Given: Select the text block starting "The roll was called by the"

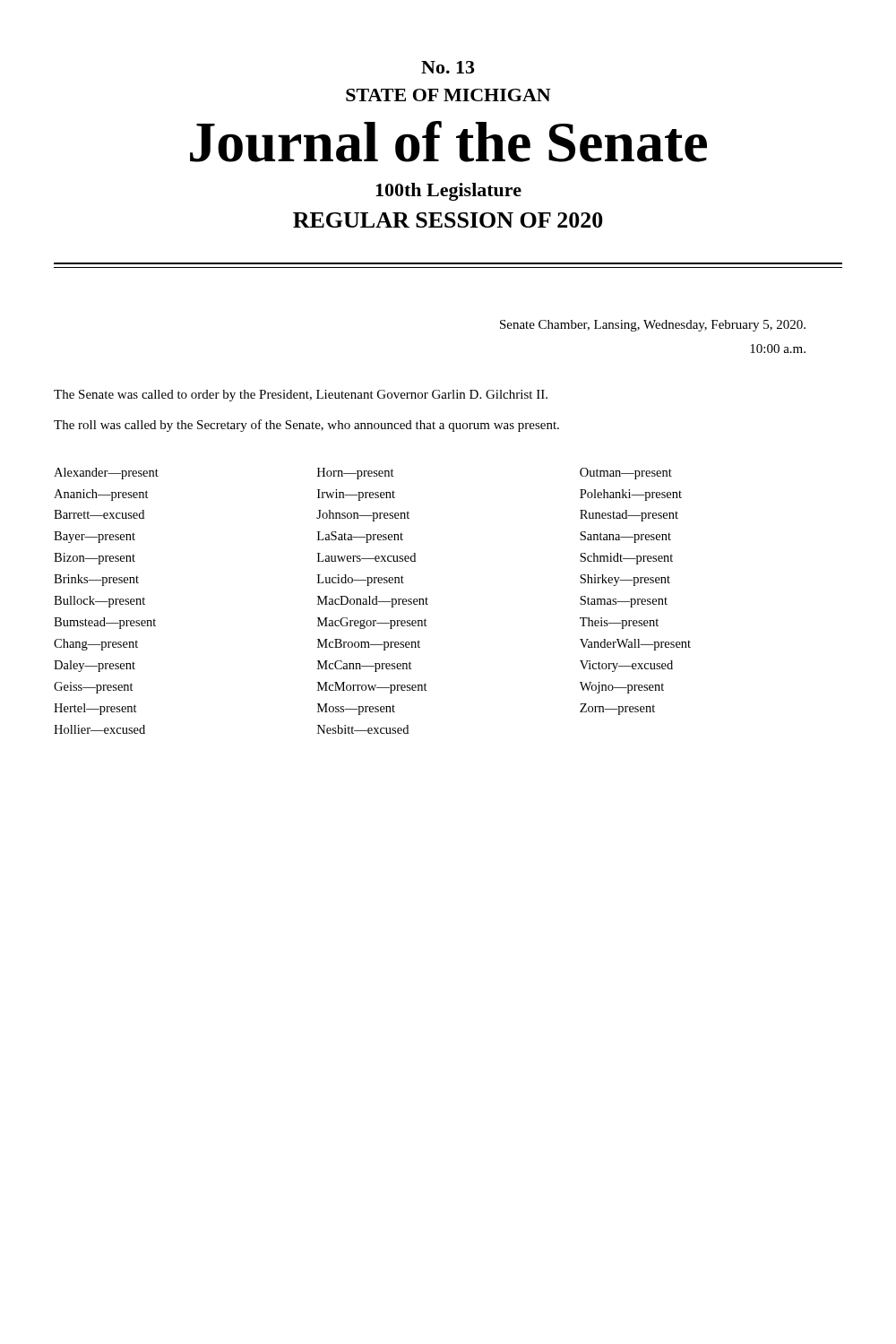Looking at the screenshot, I should [x=307, y=424].
